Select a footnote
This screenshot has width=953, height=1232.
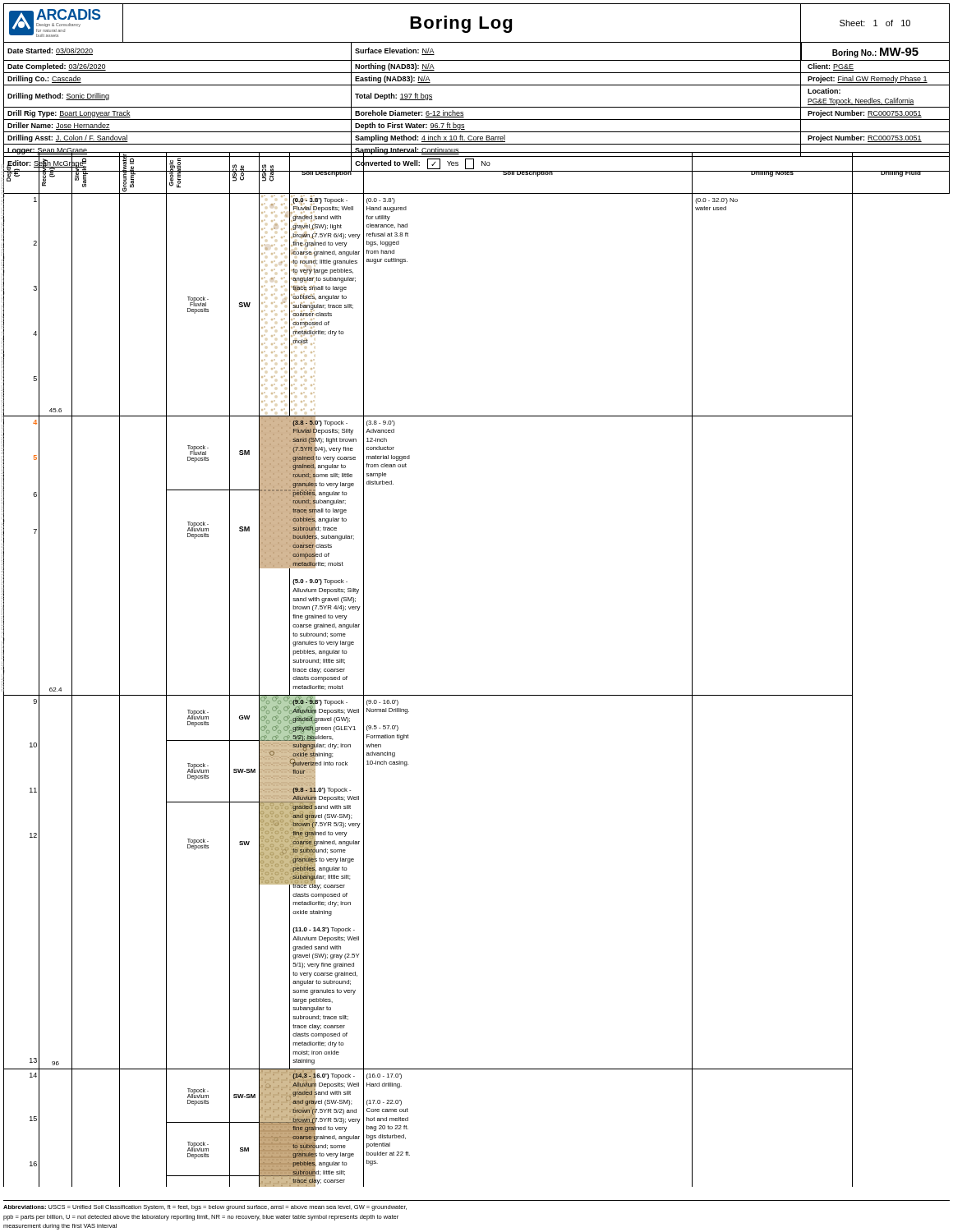pos(205,1216)
